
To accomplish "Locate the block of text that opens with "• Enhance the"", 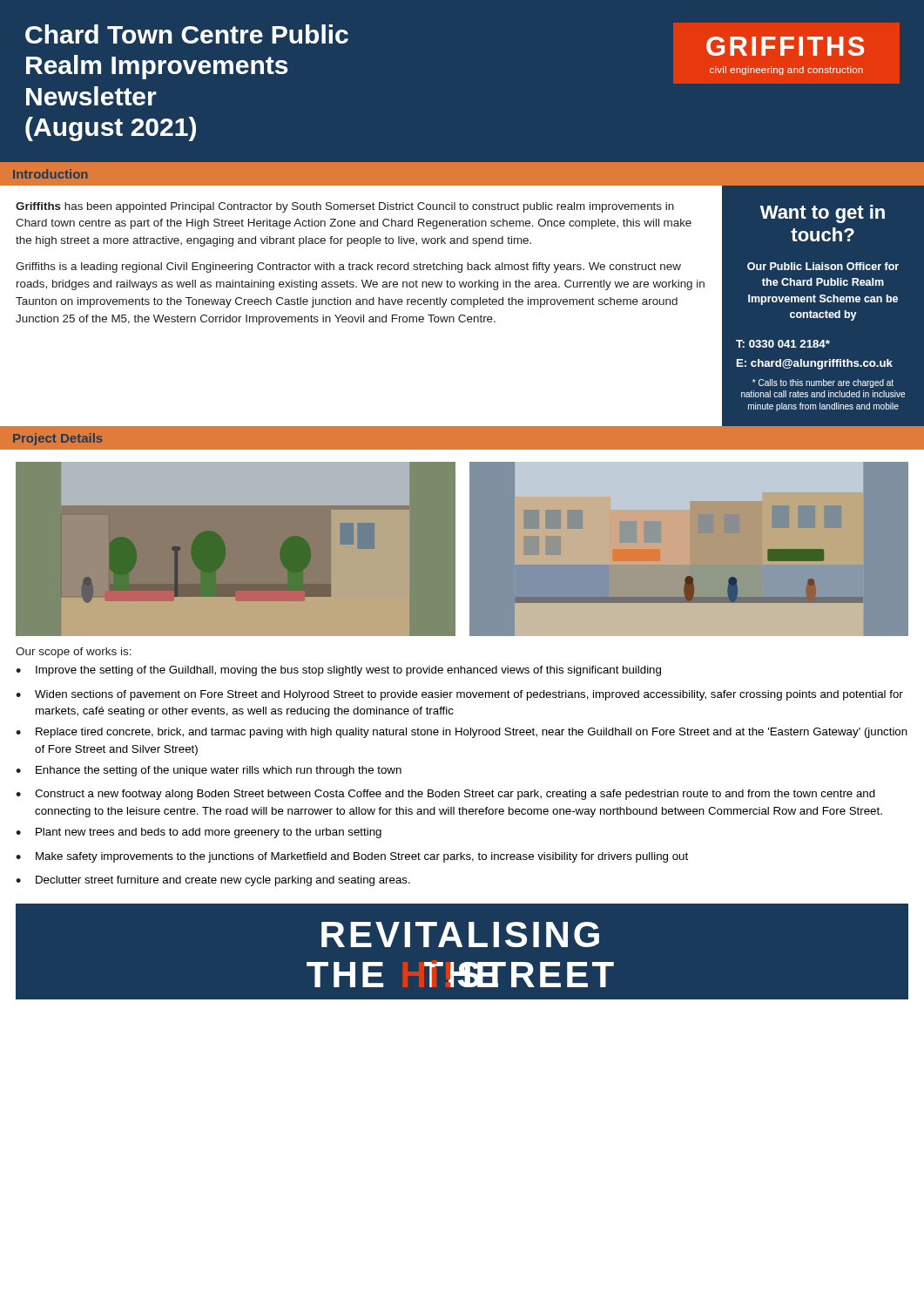I will pyautogui.click(x=209, y=771).
